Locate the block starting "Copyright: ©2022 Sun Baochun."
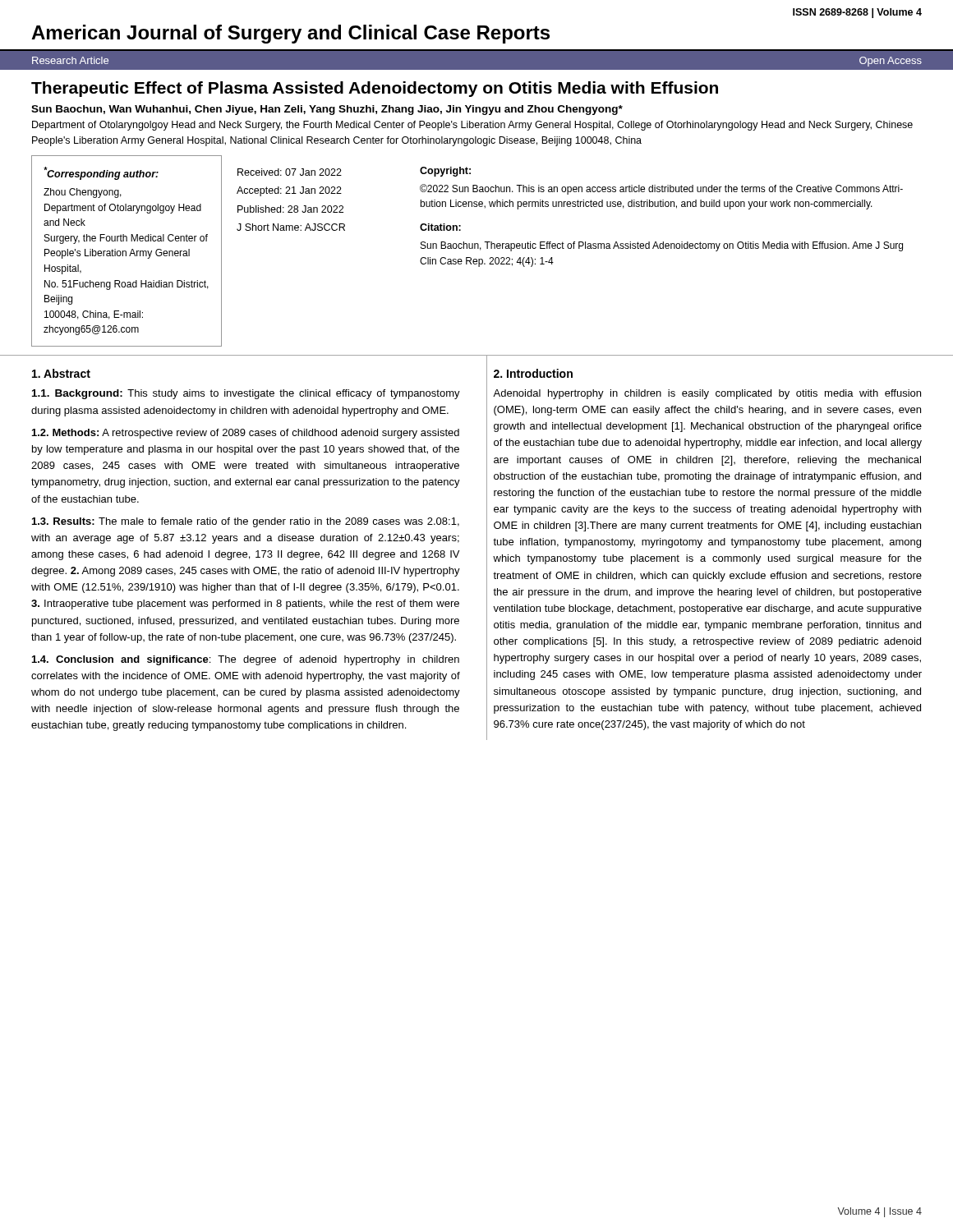This screenshot has width=953, height=1232. pyautogui.click(x=667, y=216)
